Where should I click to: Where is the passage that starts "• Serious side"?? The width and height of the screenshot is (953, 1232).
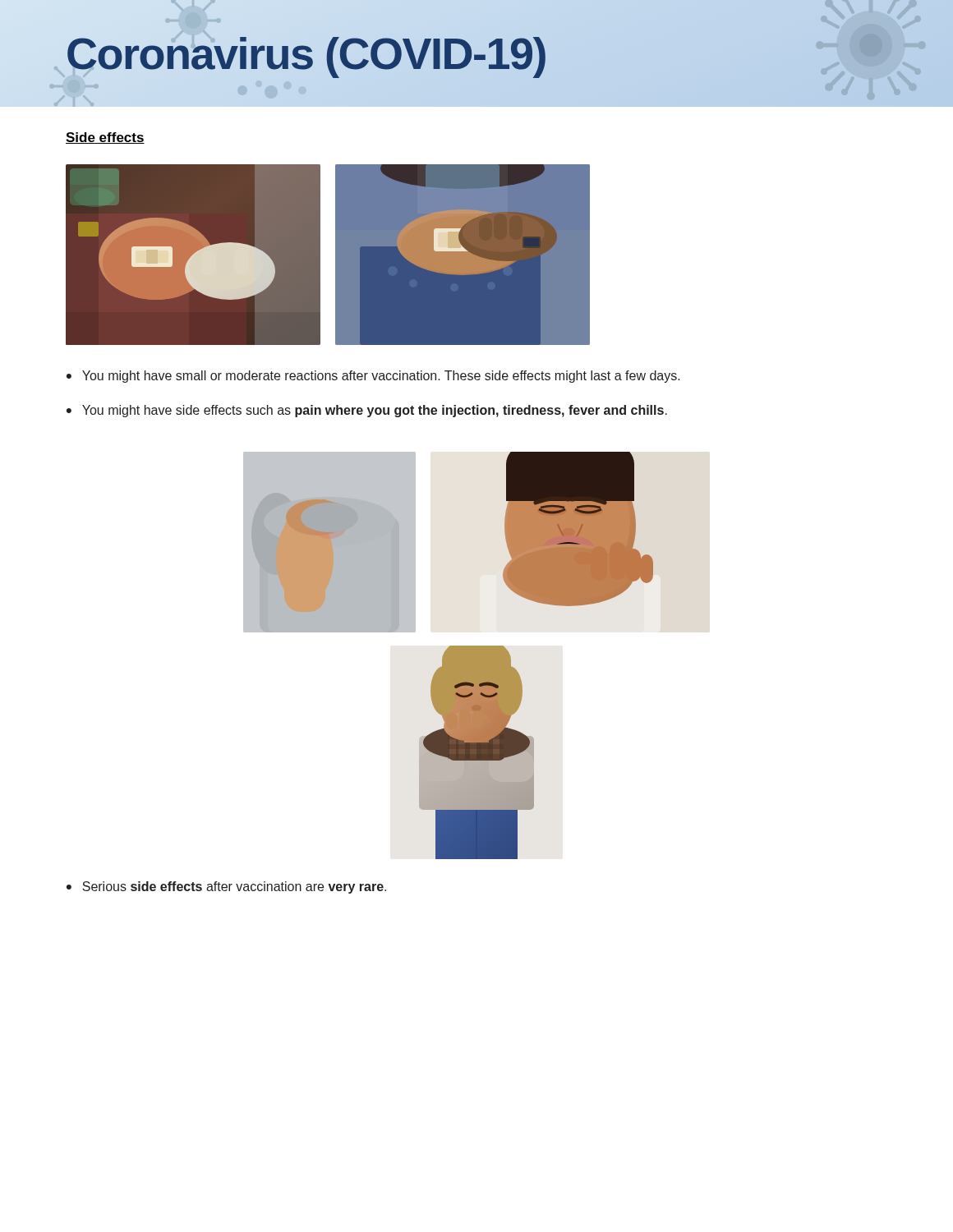tap(227, 888)
